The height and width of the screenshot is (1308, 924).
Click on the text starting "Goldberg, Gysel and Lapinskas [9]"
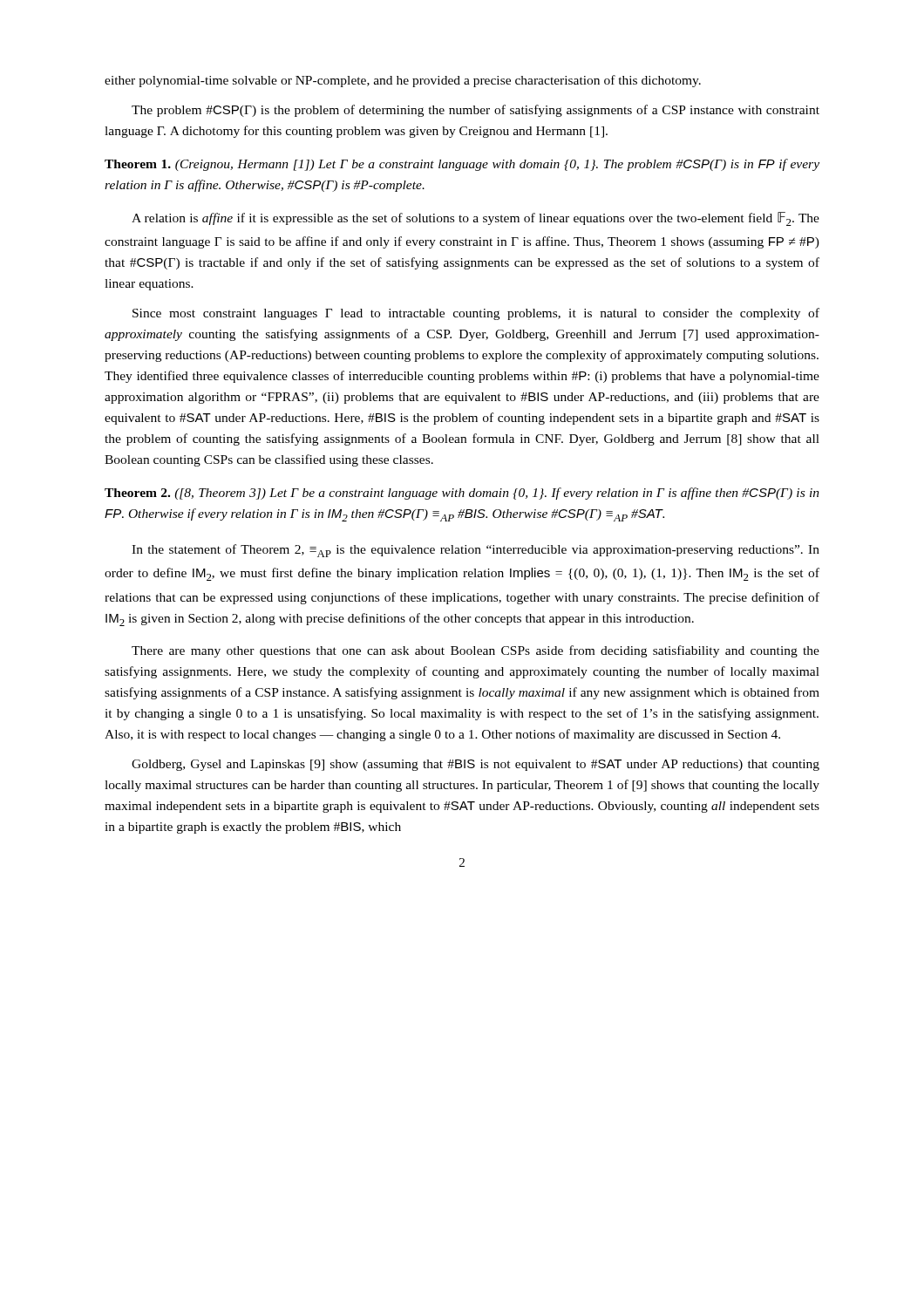coord(462,795)
